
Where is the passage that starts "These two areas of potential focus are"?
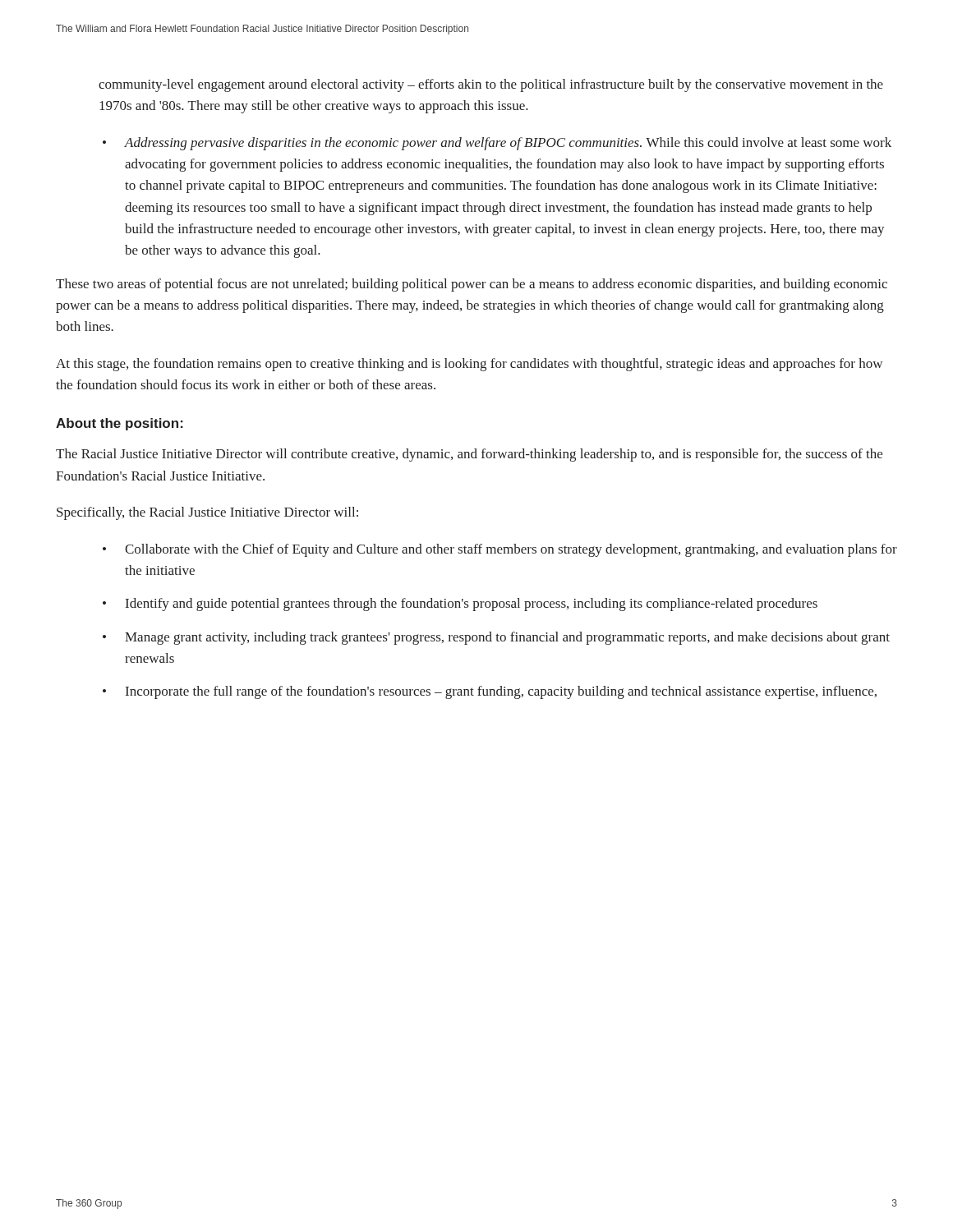[x=472, y=305]
